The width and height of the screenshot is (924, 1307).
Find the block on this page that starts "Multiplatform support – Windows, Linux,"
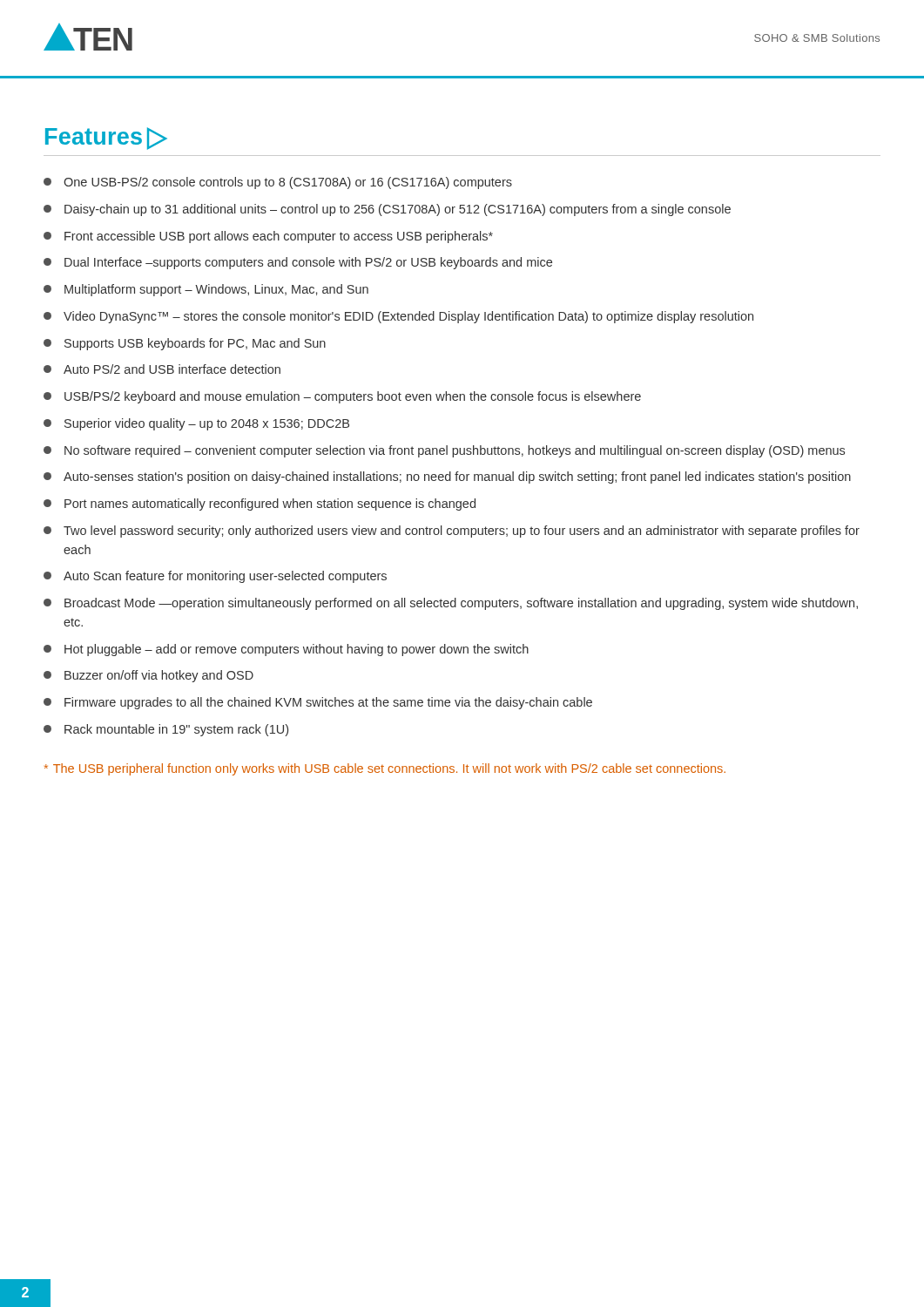pos(206,290)
